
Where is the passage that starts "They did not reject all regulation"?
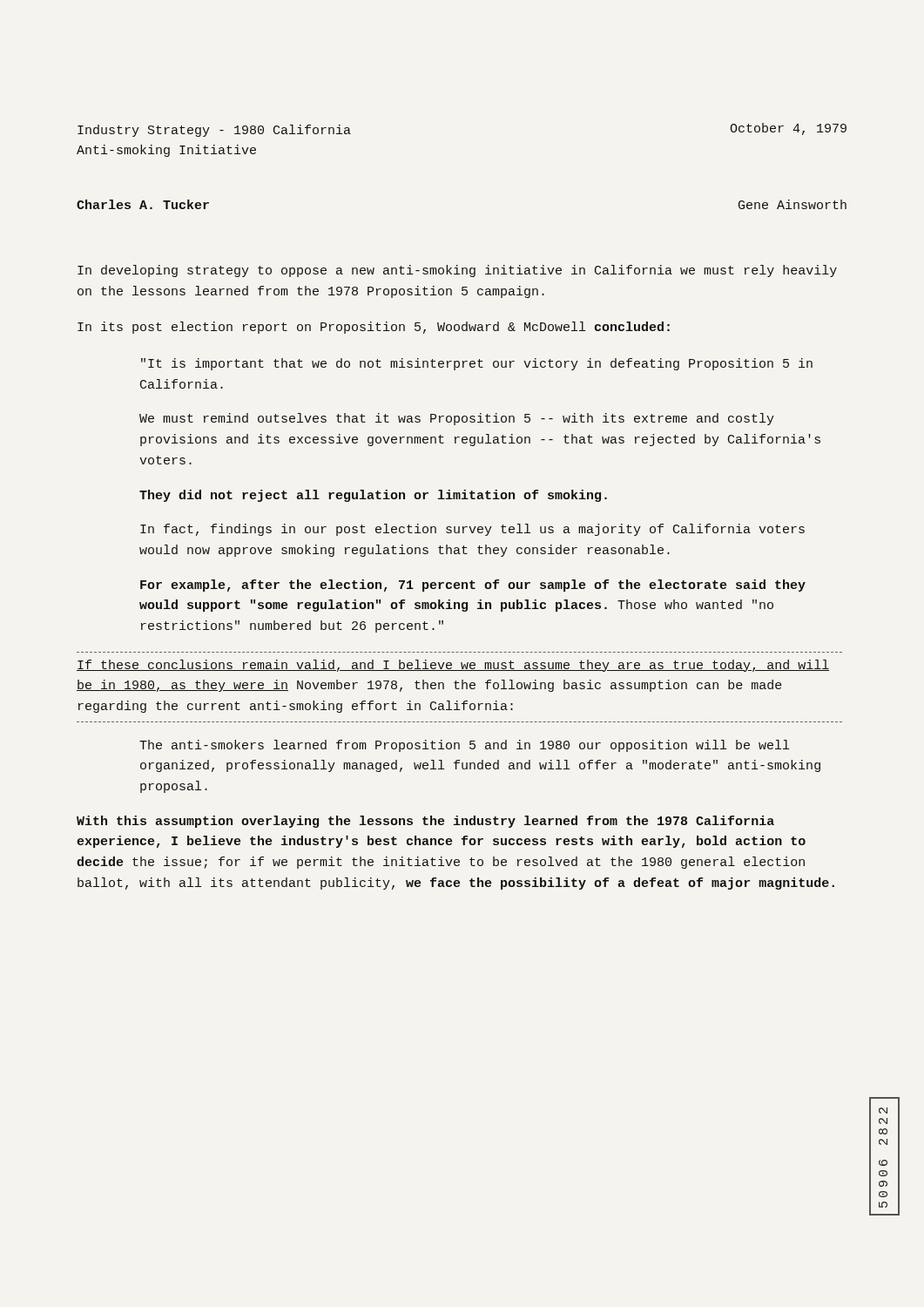coord(374,496)
